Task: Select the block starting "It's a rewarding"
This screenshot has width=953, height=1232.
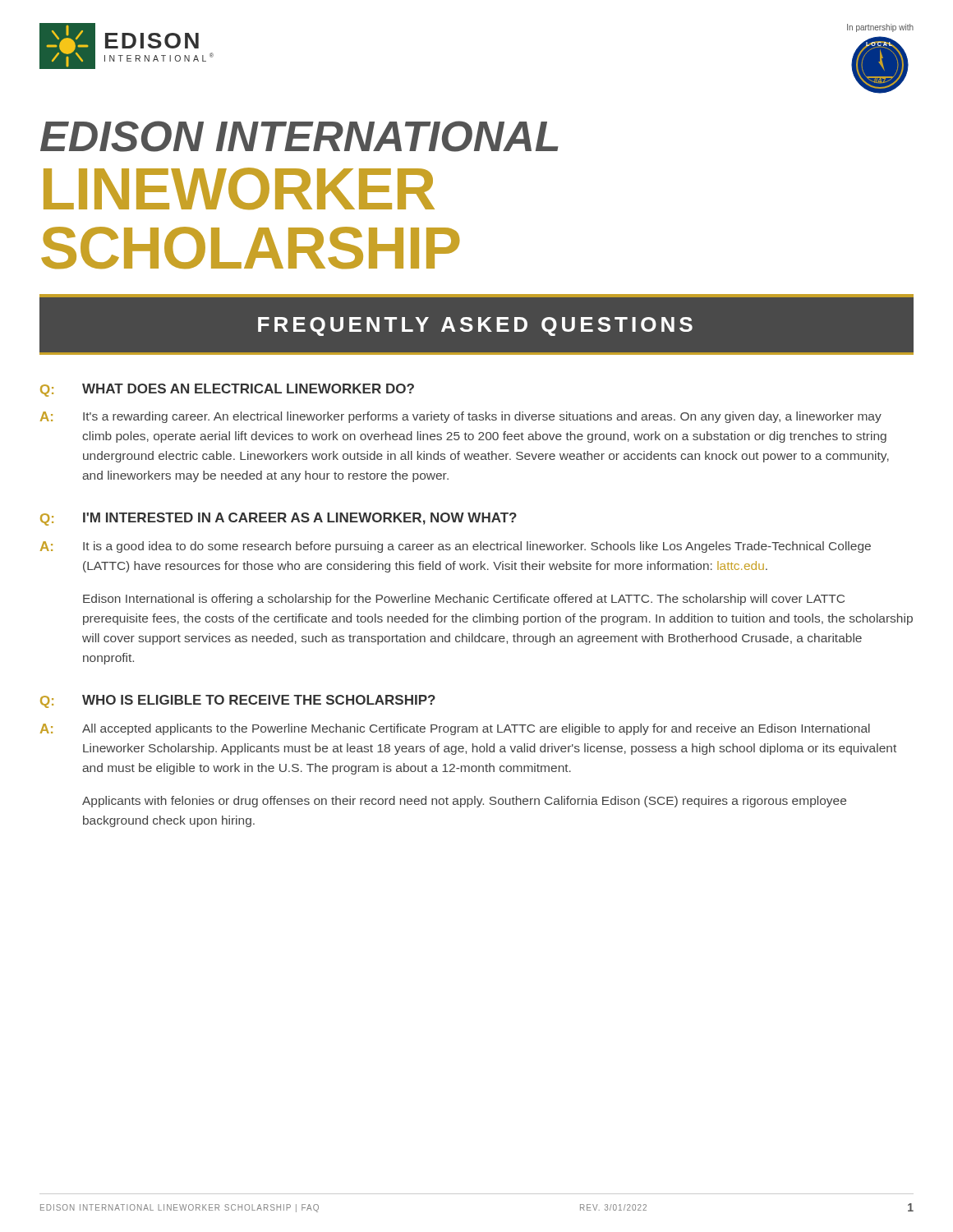Action: tap(486, 446)
